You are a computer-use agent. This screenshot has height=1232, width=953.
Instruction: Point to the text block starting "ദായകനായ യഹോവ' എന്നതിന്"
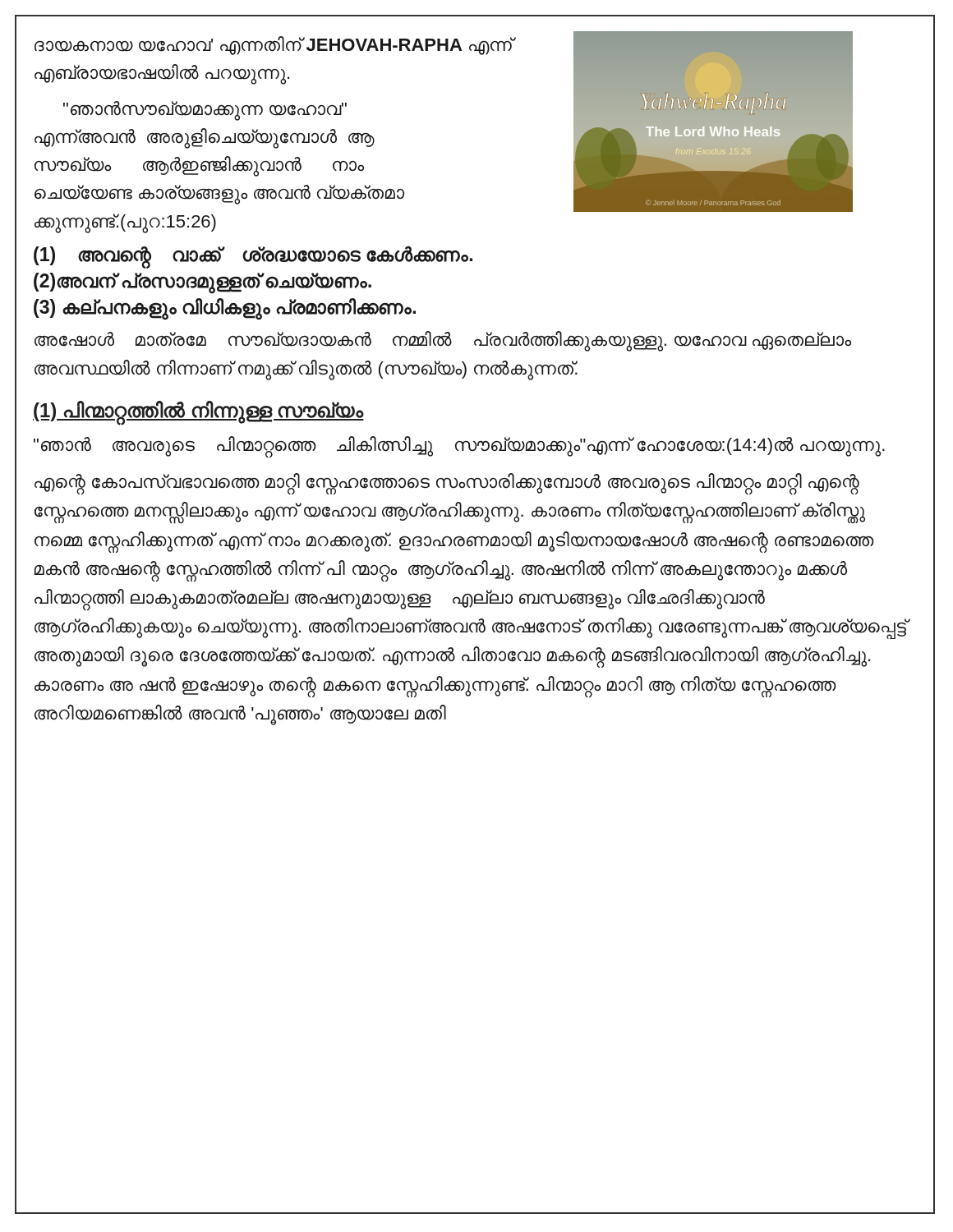[296, 133]
